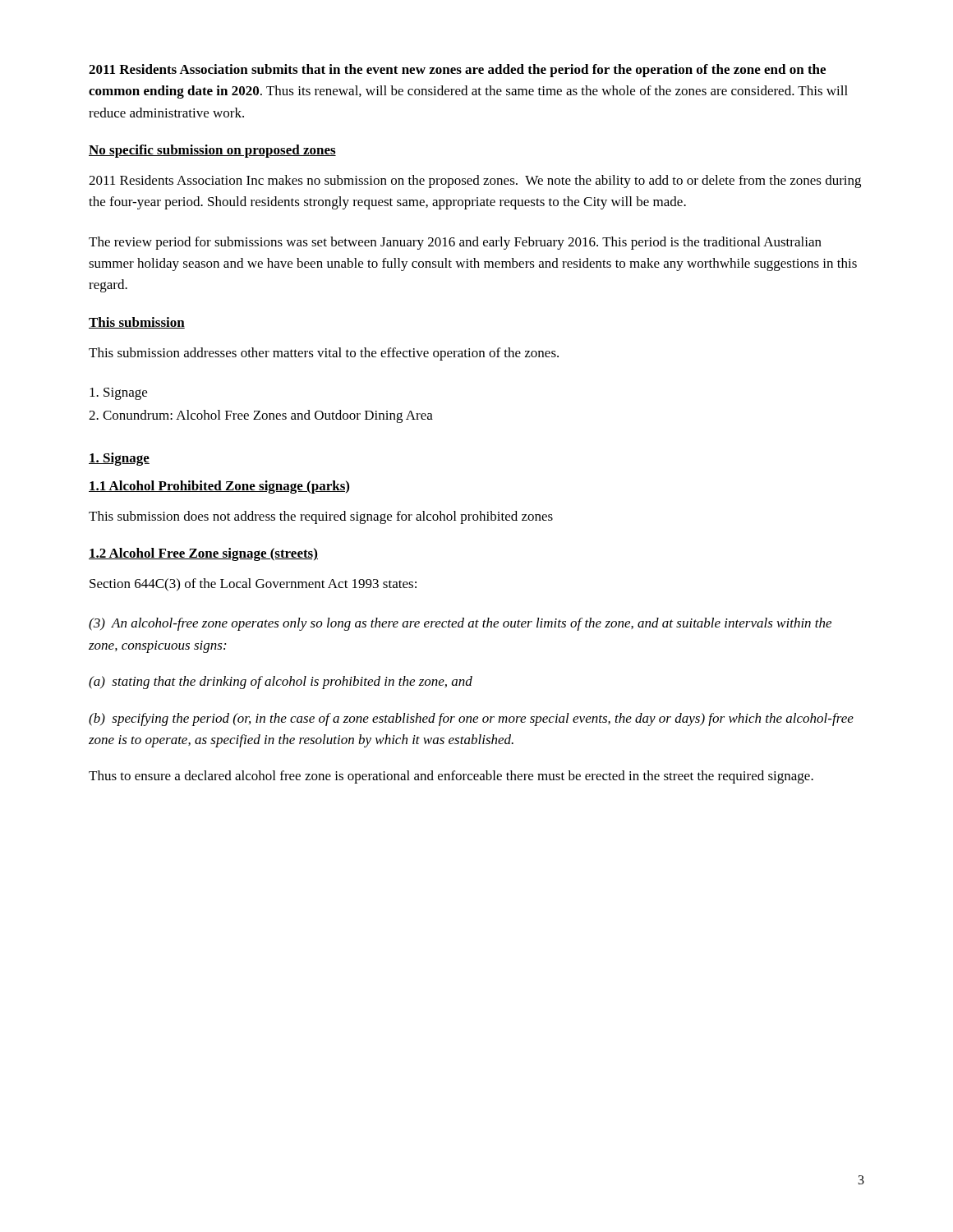This screenshot has height=1232, width=953.
Task: Find the block on this page that starts "This submission does not address the required signage"
Action: point(321,516)
